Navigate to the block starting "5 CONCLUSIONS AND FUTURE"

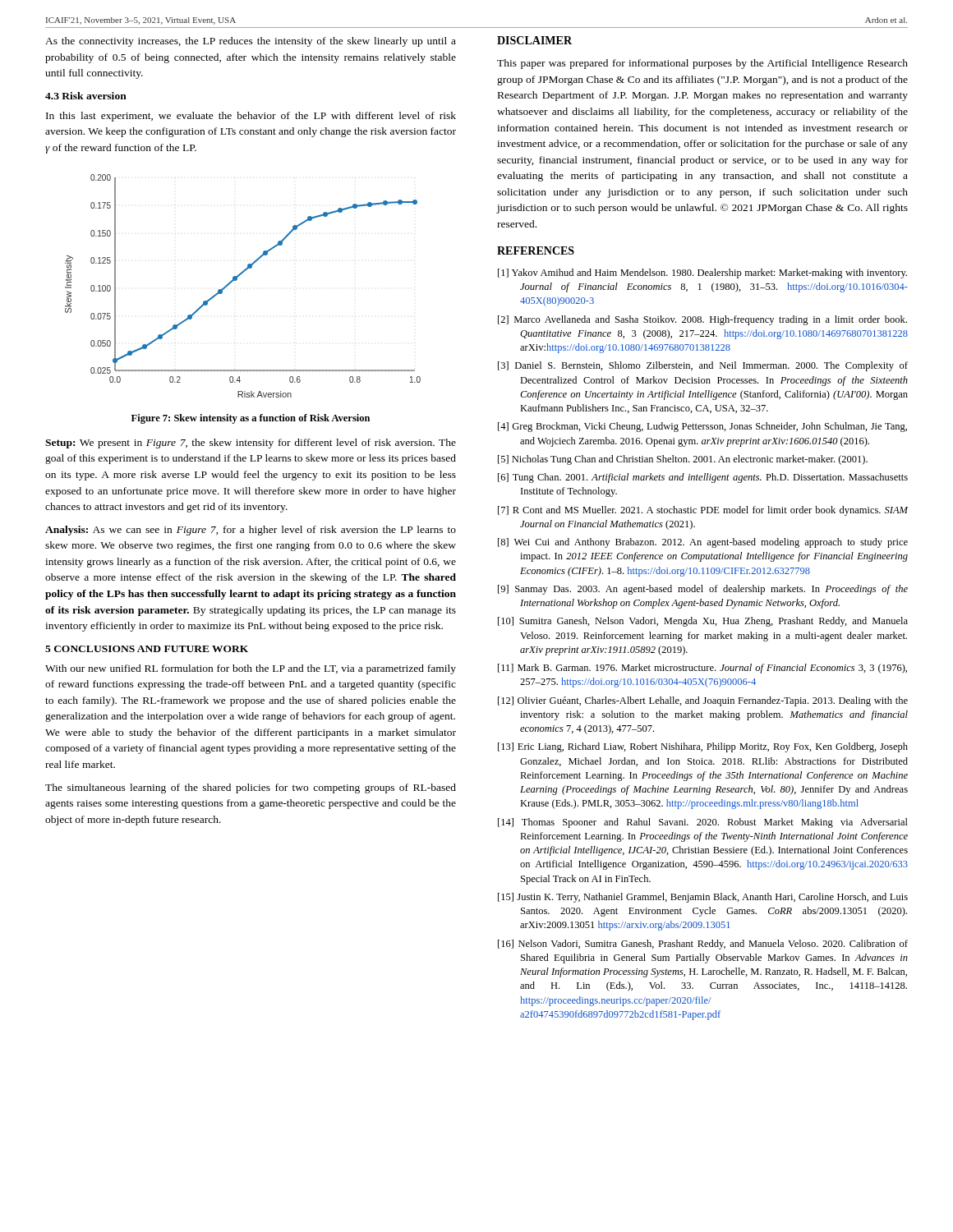251,649
